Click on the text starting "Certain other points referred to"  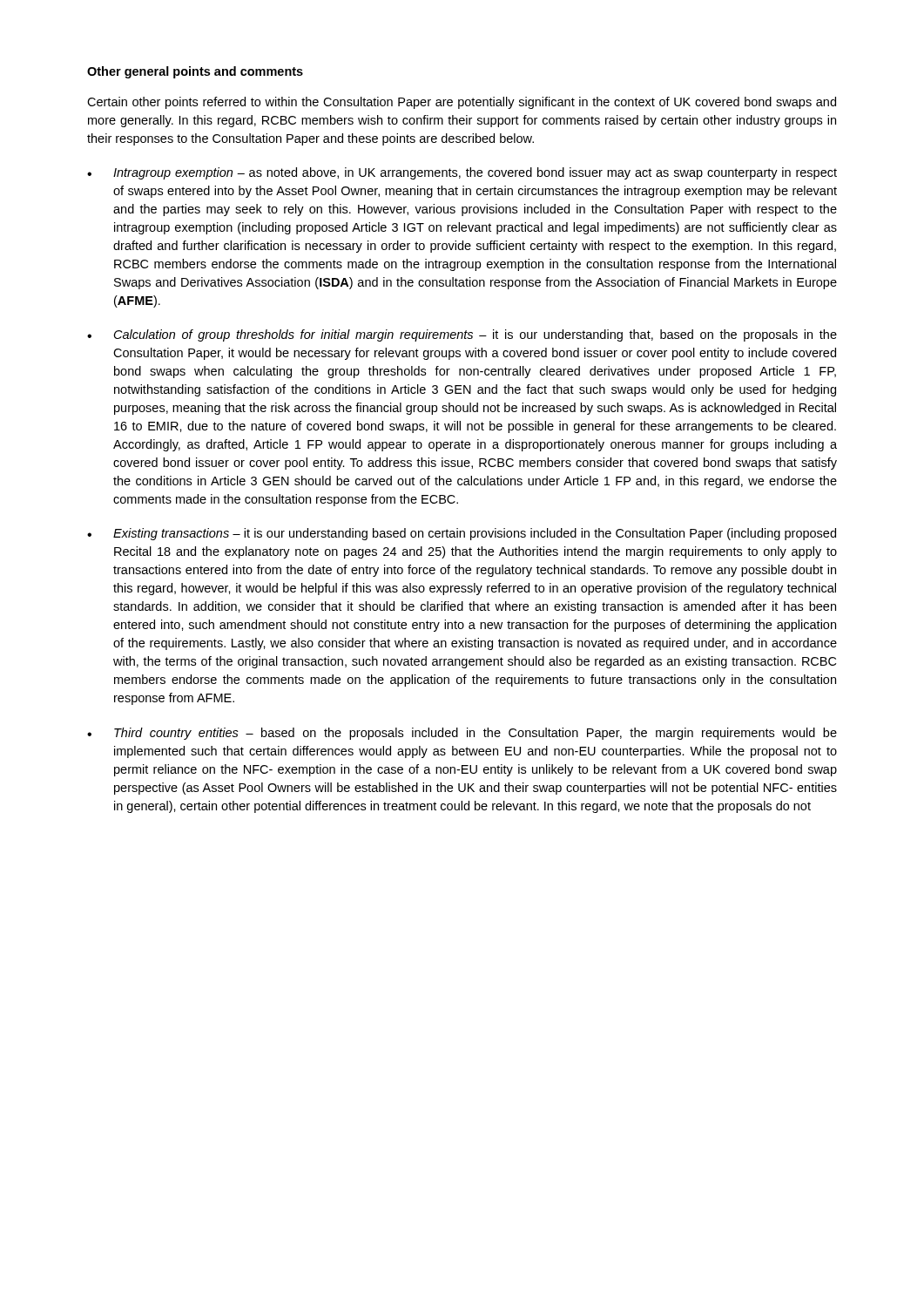pyautogui.click(x=462, y=120)
